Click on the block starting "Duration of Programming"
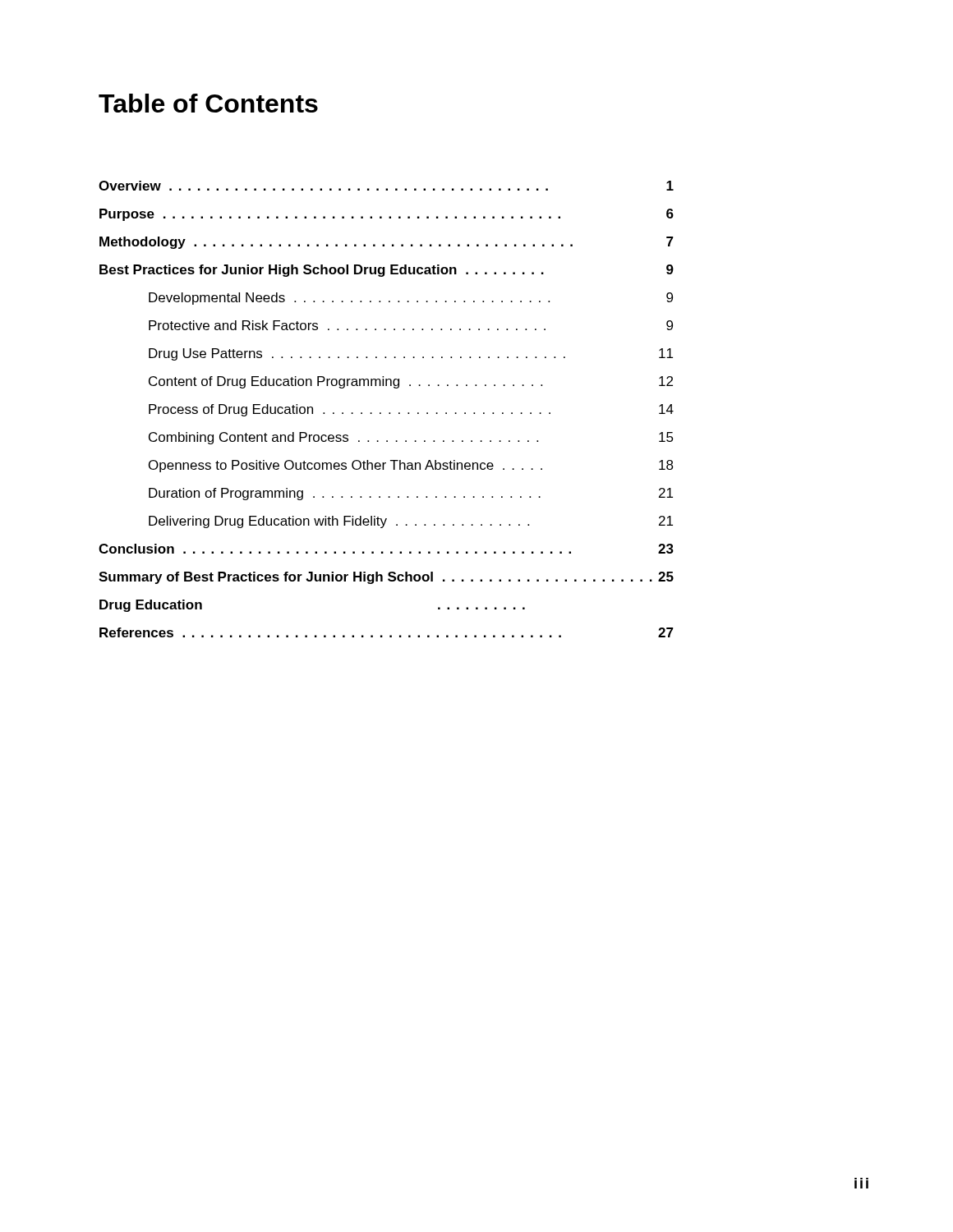 pos(411,494)
